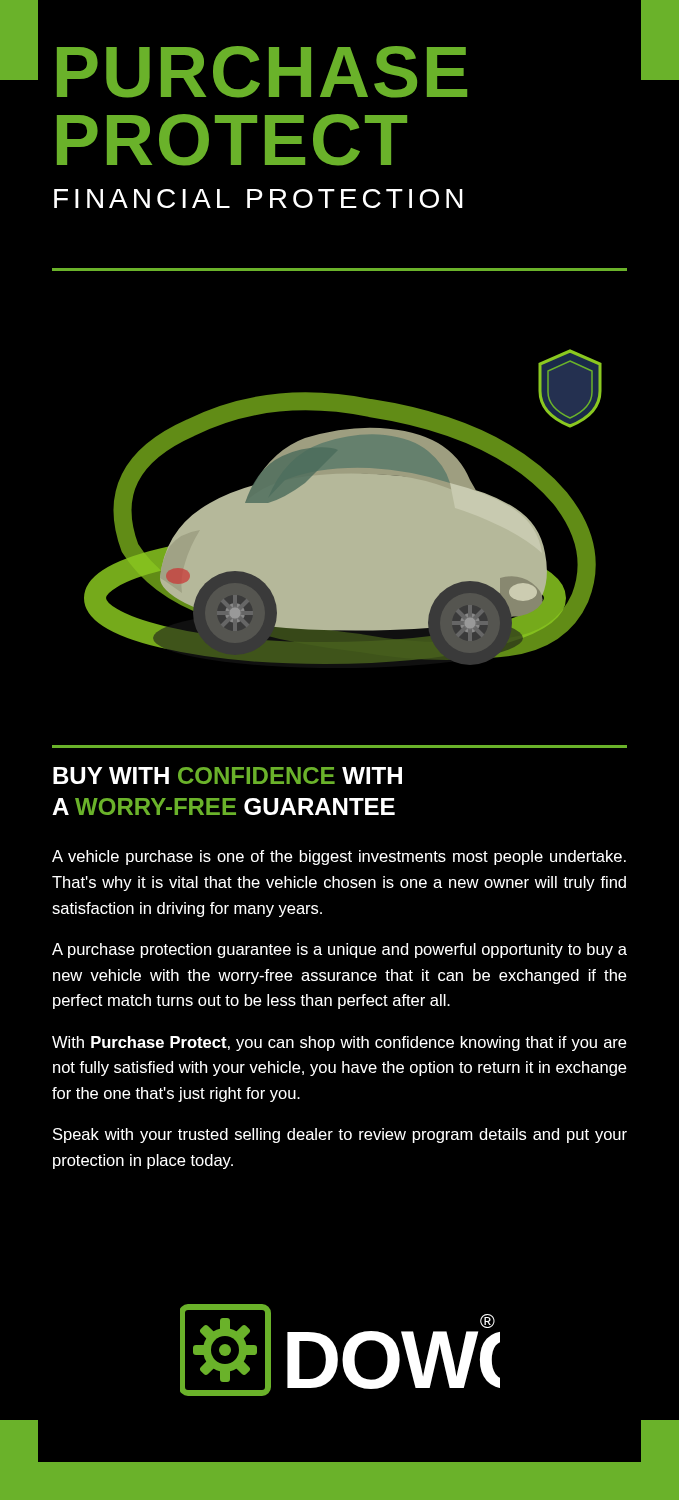This screenshot has height=1500, width=679.
Task: Find the illustration
Action: [x=340, y=508]
